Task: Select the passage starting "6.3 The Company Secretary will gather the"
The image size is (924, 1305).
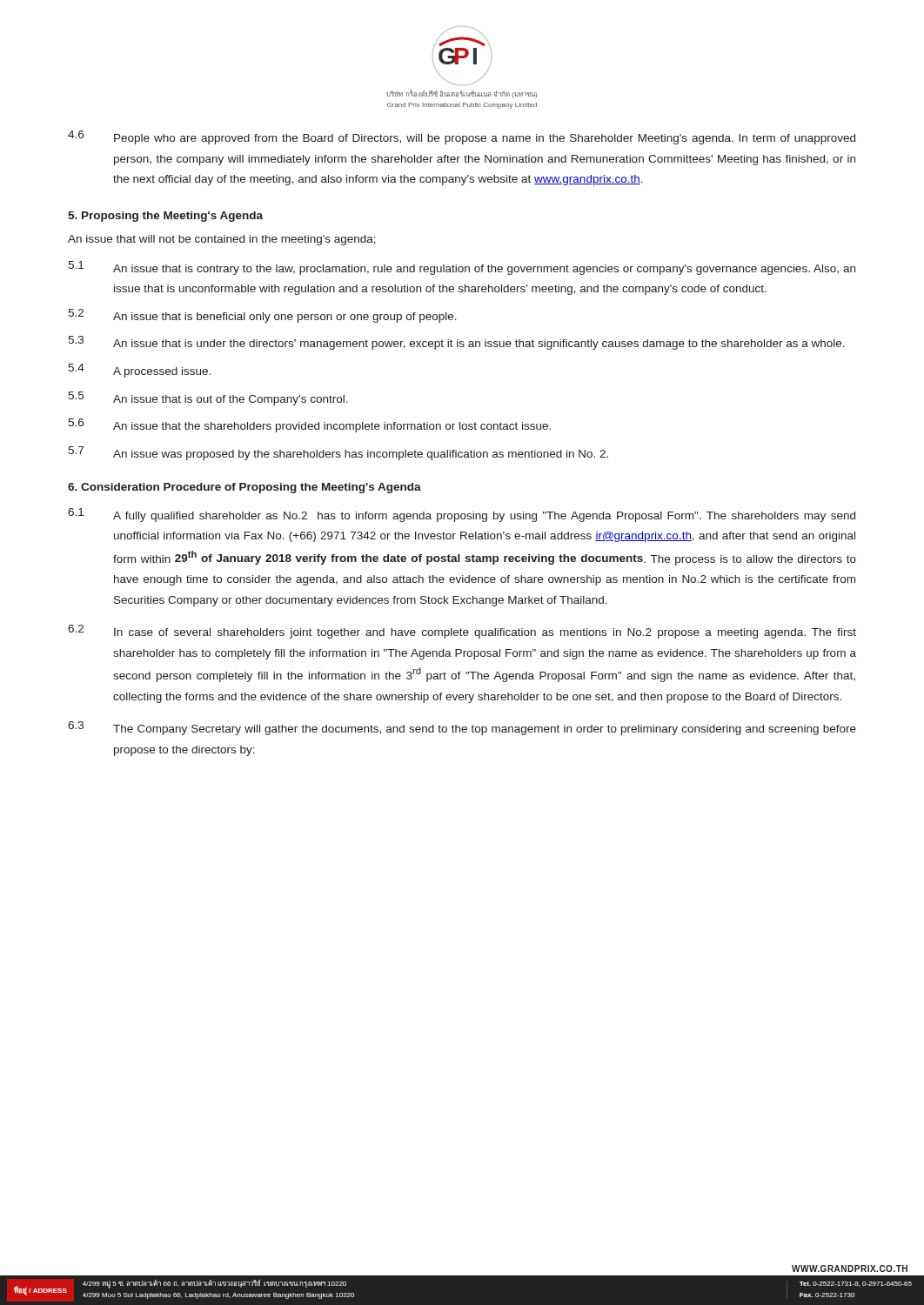Action: tap(462, 739)
